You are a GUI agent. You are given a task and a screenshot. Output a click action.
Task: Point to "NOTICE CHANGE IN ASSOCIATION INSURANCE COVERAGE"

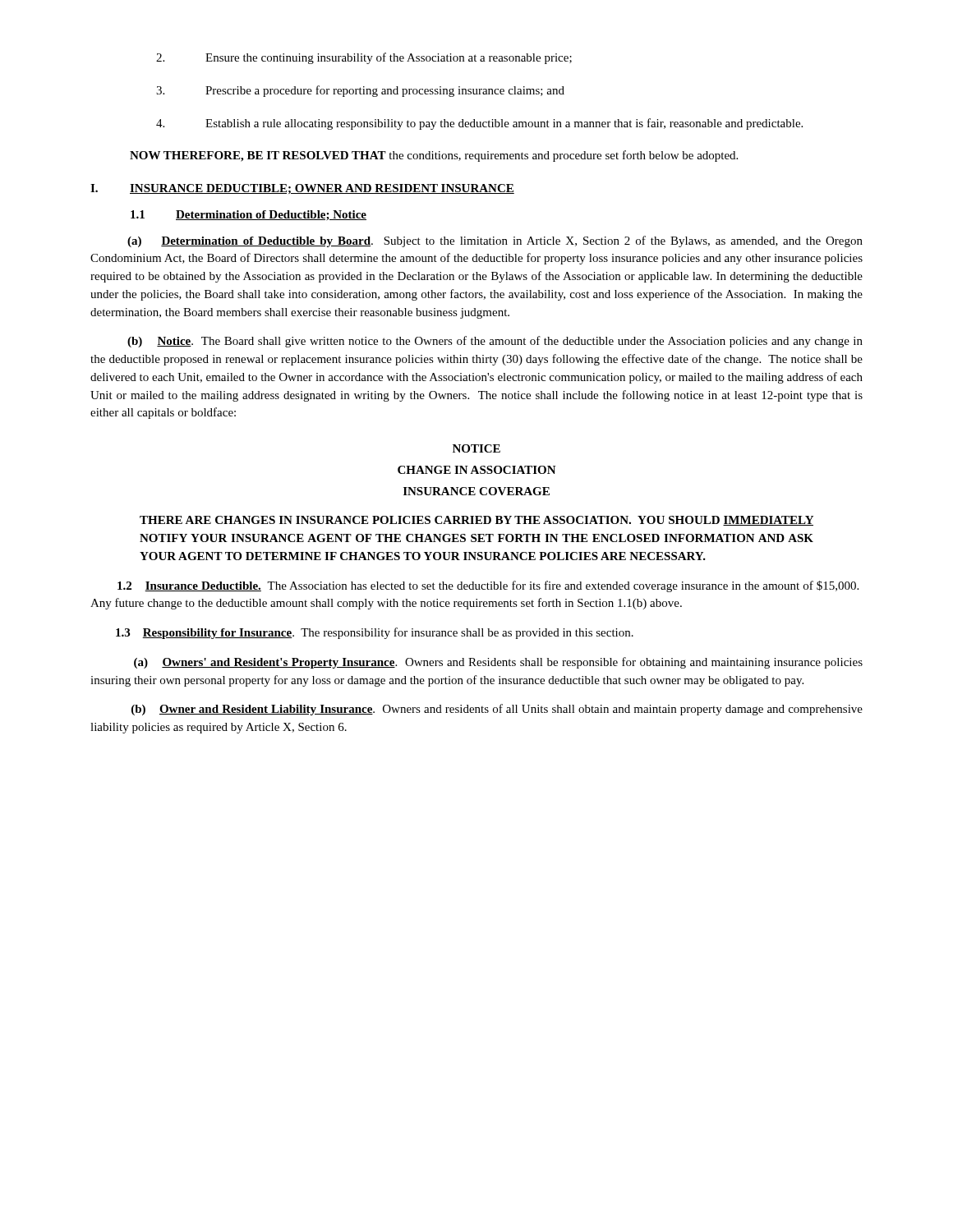476,470
